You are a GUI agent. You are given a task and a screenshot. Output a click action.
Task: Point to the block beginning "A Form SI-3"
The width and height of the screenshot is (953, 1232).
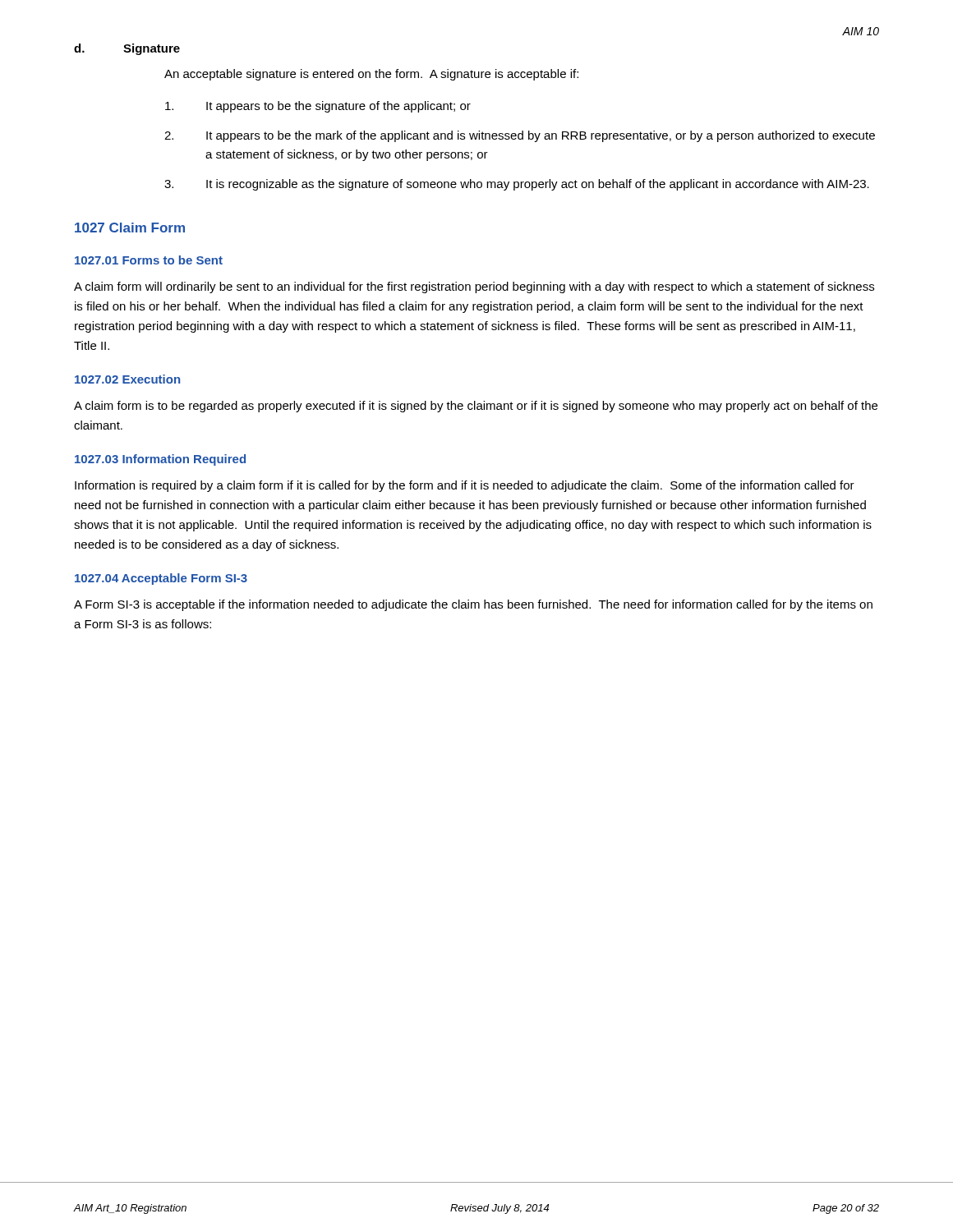[474, 614]
